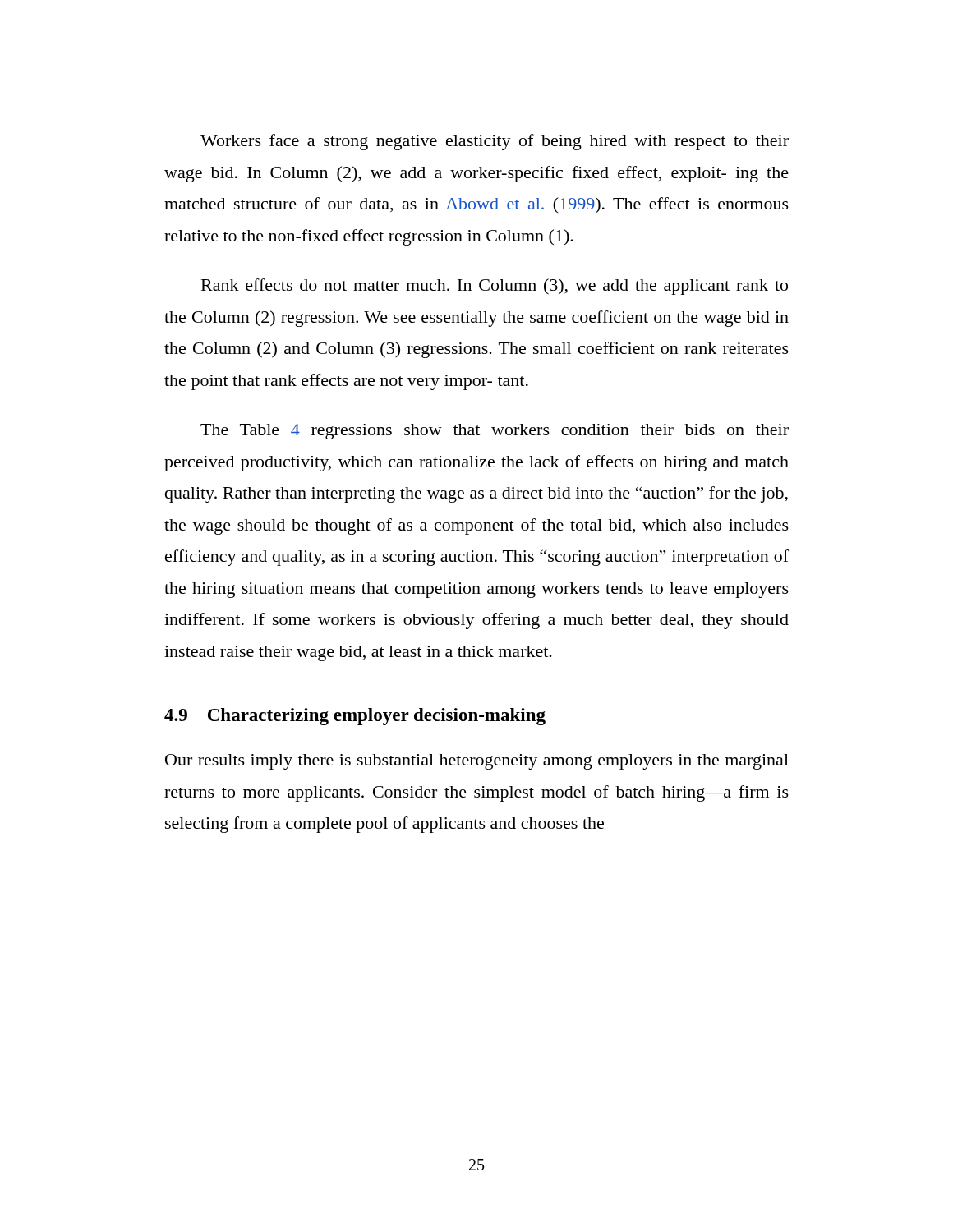Click on the region starting "4.9 Characterizing employer decision-making"
953x1232 pixels.
pyautogui.click(x=476, y=715)
